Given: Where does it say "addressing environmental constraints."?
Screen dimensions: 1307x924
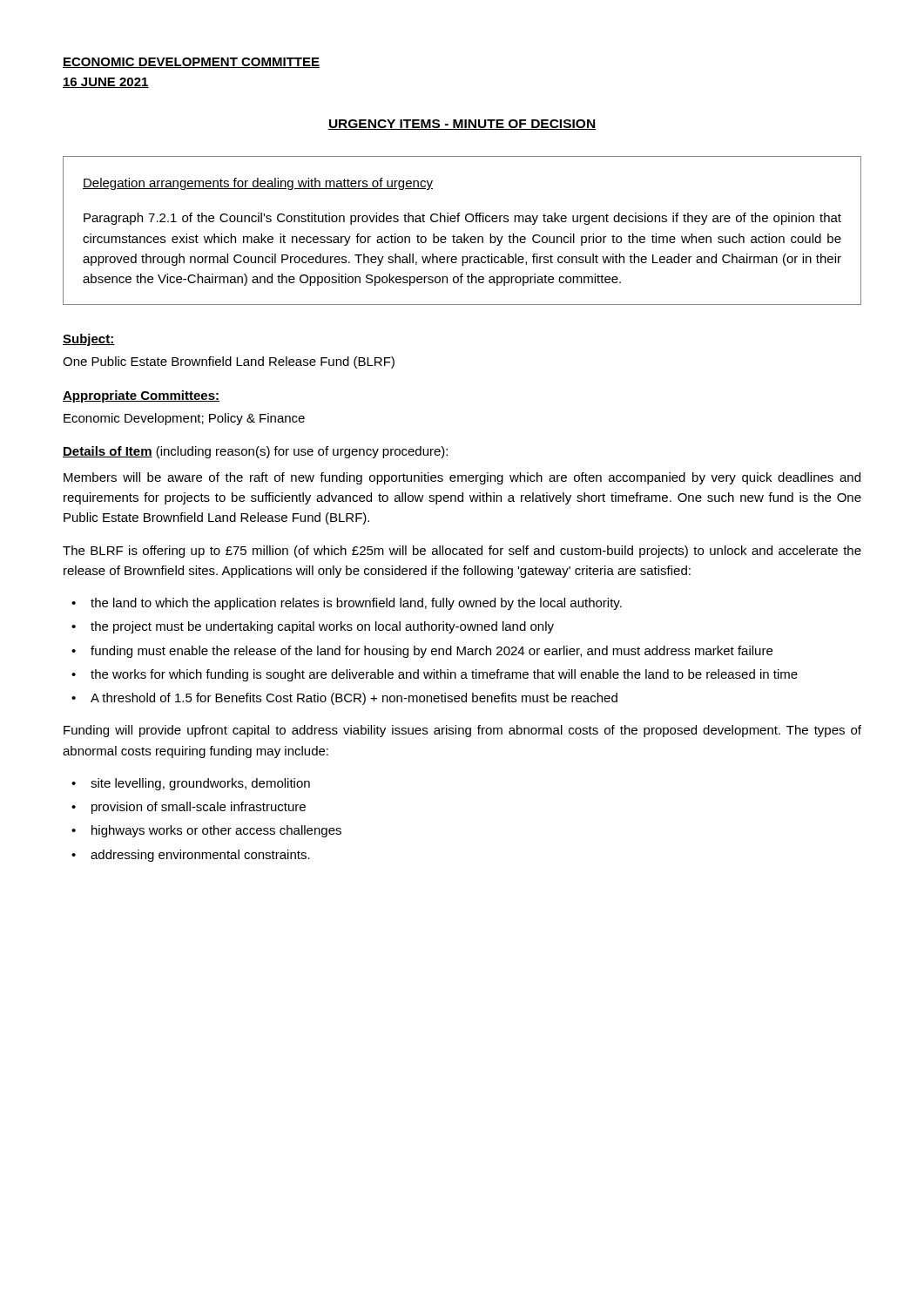Looking at the screenshot, I should 201,854.
